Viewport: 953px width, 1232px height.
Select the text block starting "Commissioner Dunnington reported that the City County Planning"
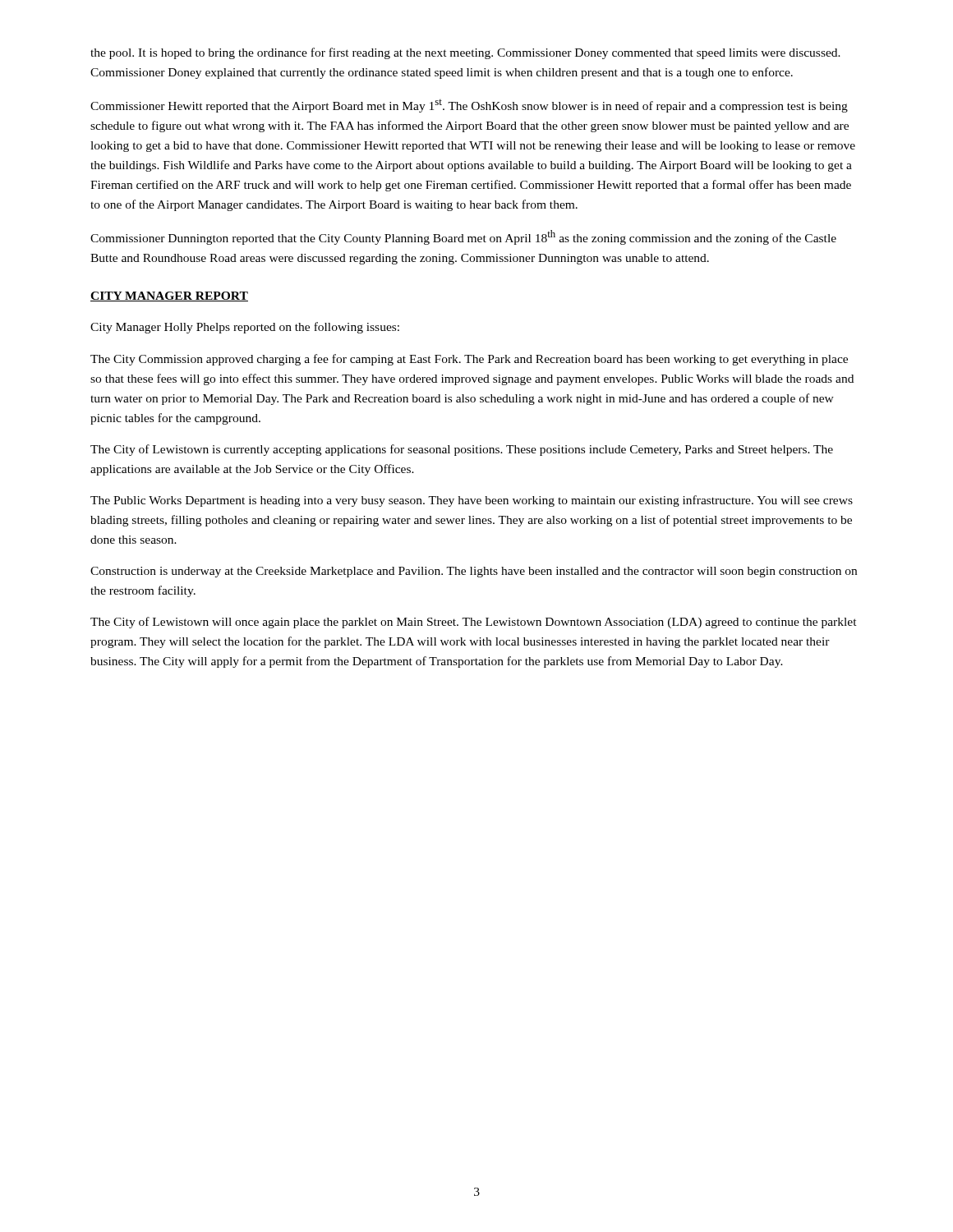point(463,246)
